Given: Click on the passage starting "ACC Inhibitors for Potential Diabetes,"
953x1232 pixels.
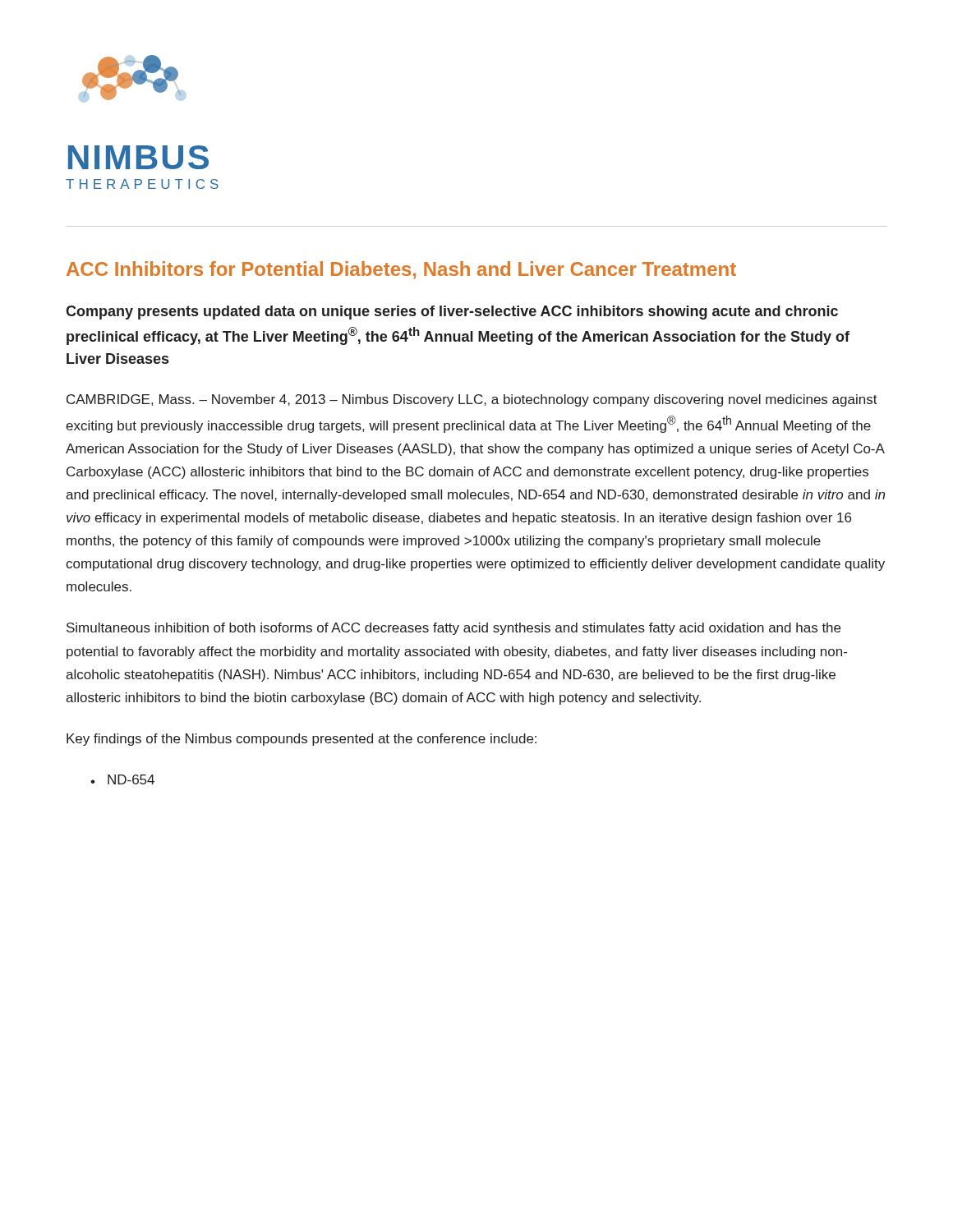Looking at the screenshot, I should tap(401, 269).
